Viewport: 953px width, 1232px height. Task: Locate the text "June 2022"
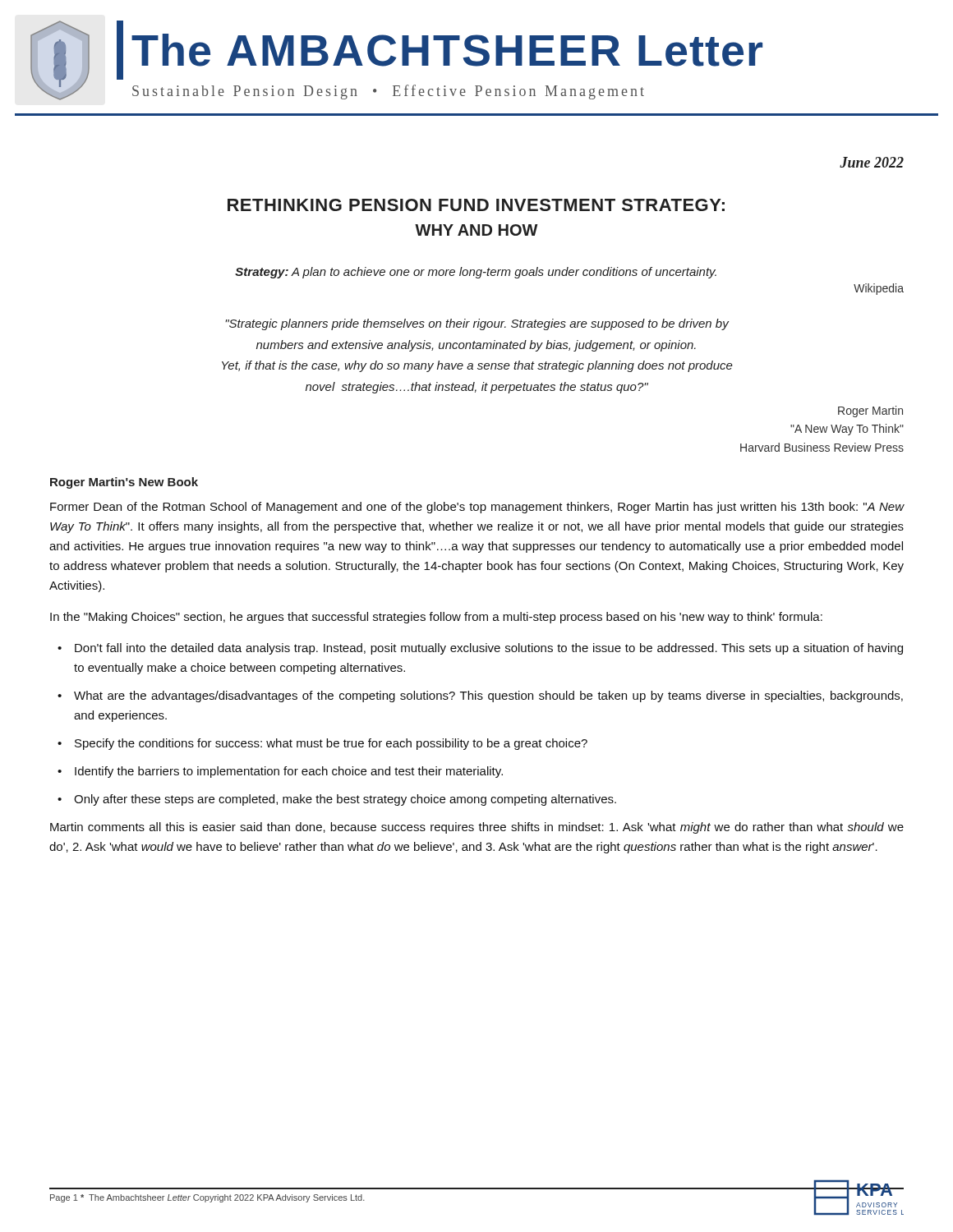coord(872,163)
